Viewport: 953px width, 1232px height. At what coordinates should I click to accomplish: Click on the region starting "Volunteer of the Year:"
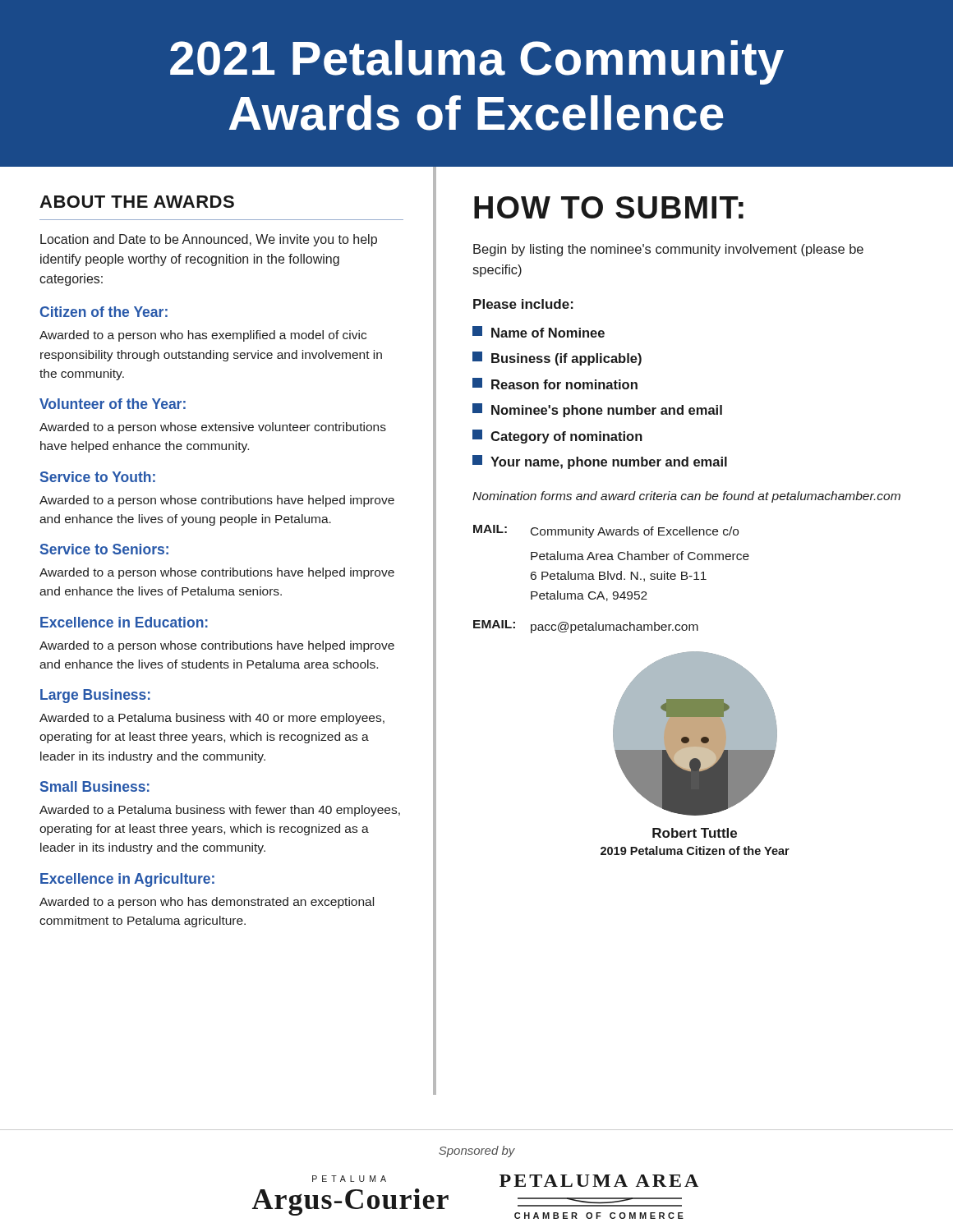pos(113,404)
